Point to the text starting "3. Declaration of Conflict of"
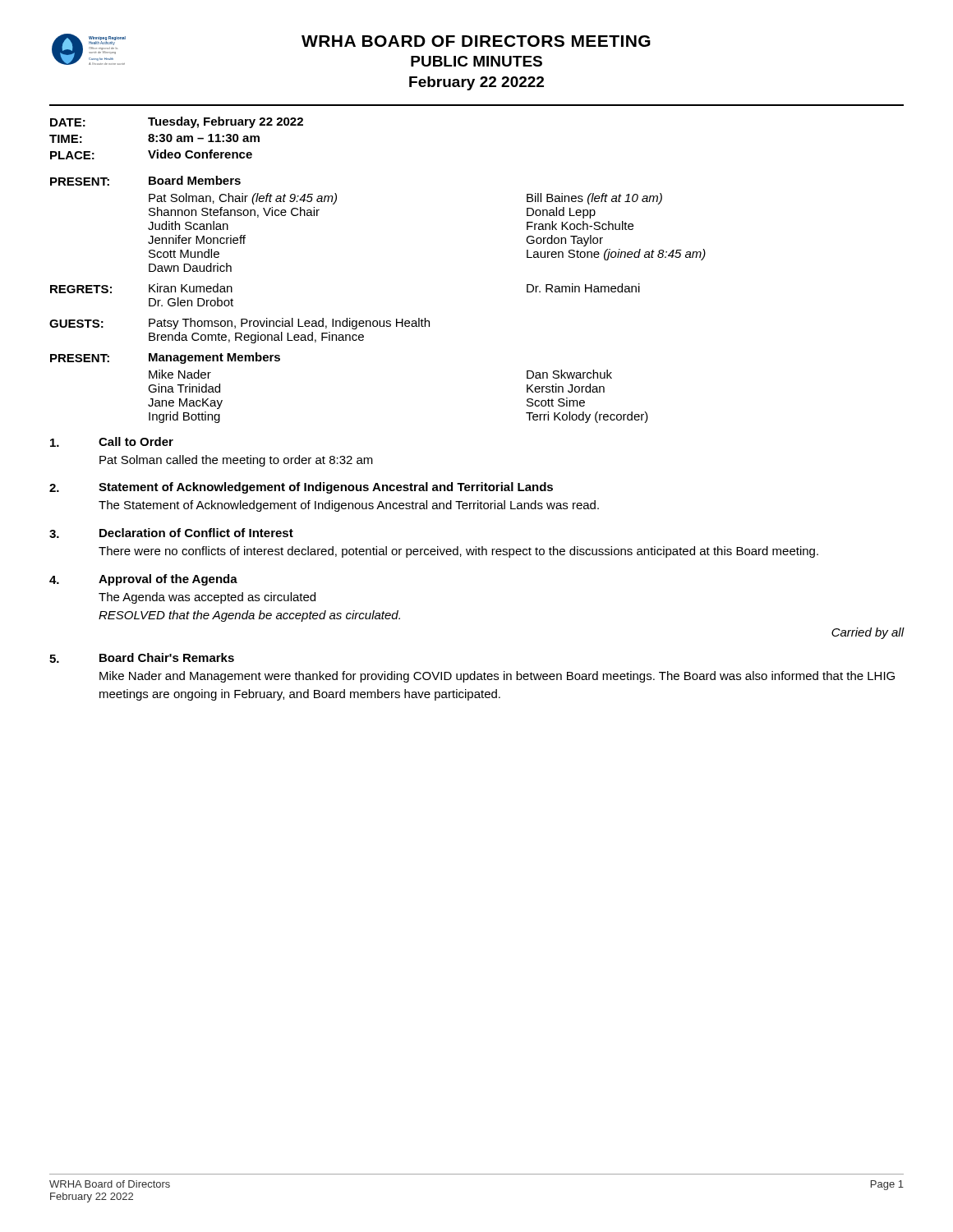The width and height of the screenshot is (953, 1232). (476, 543)
